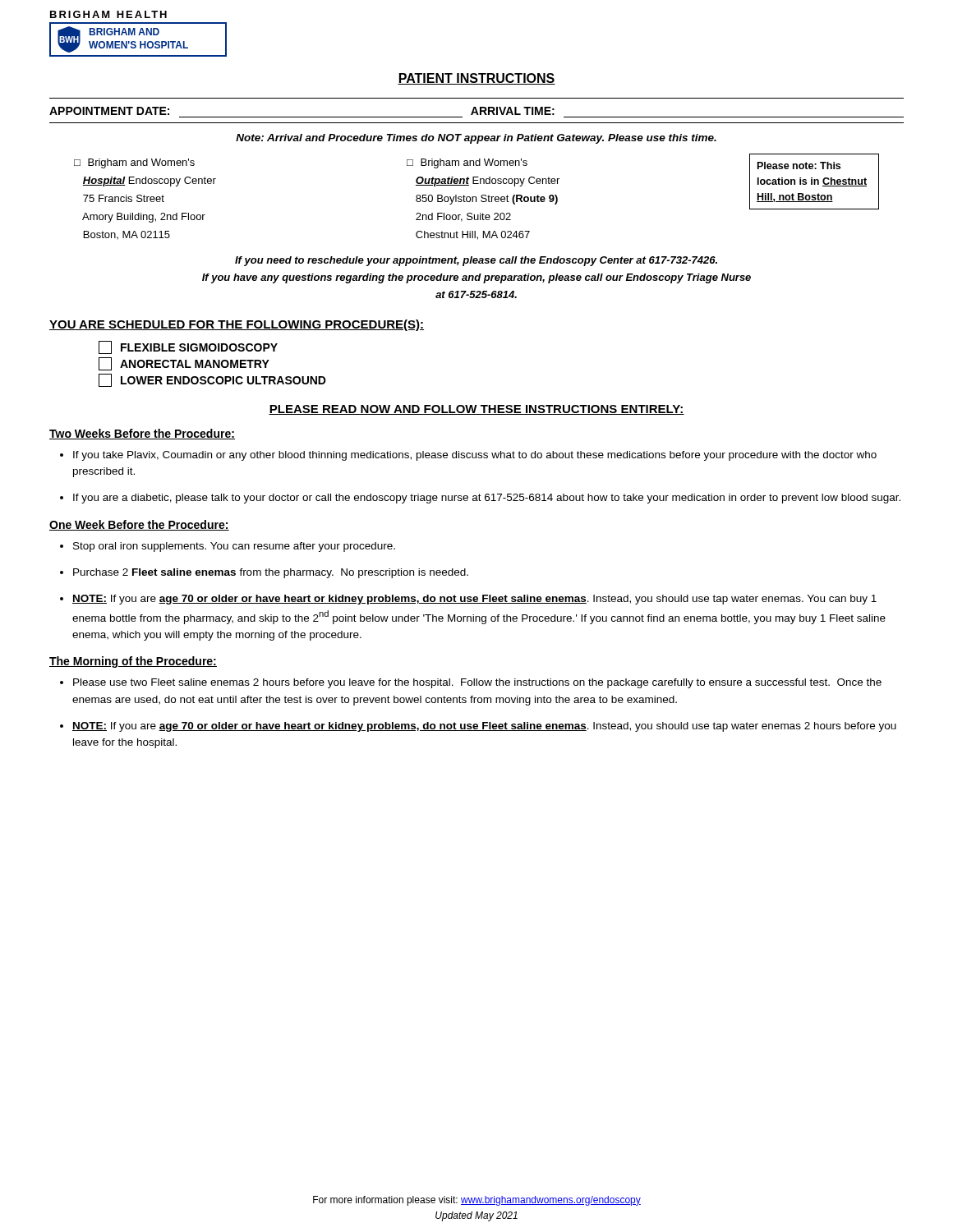Click on the text starting "One Week Before the Procedure:"

[139, 525]
